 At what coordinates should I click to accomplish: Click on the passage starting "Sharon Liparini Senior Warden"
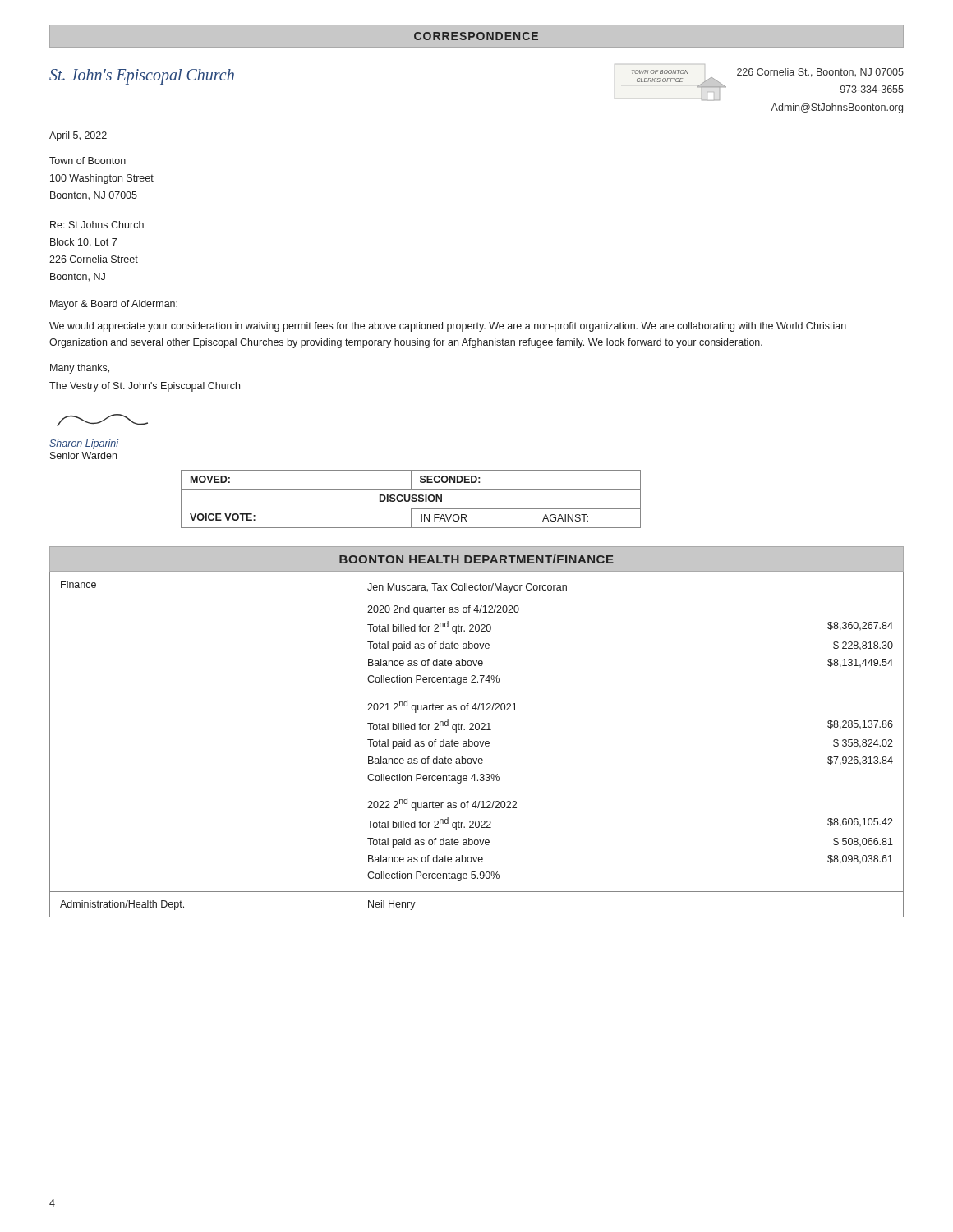[x=103, y=432]
